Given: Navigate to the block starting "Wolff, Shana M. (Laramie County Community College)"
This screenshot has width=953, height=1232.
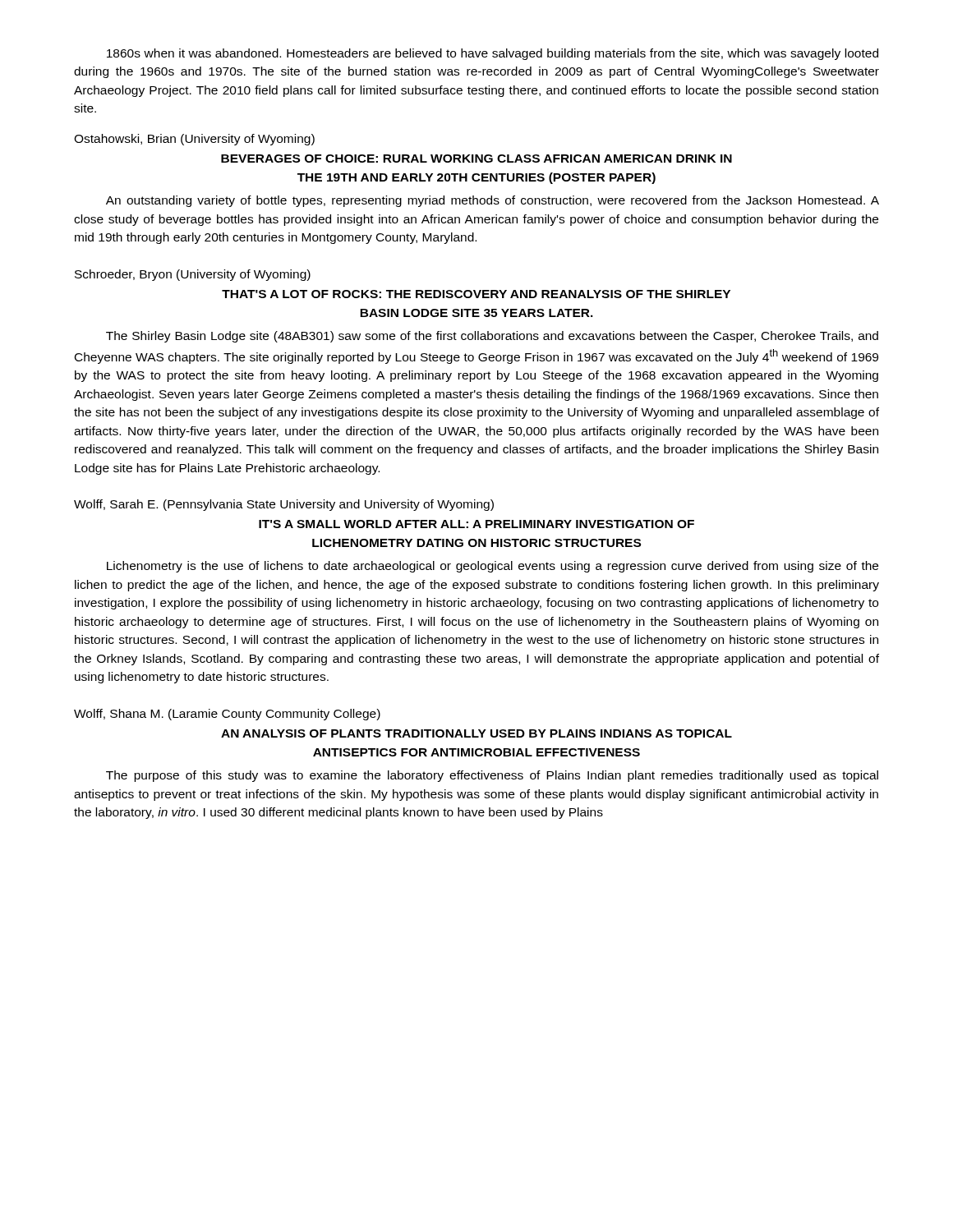Looking at the screenshot, I should (x=227, y=715).
